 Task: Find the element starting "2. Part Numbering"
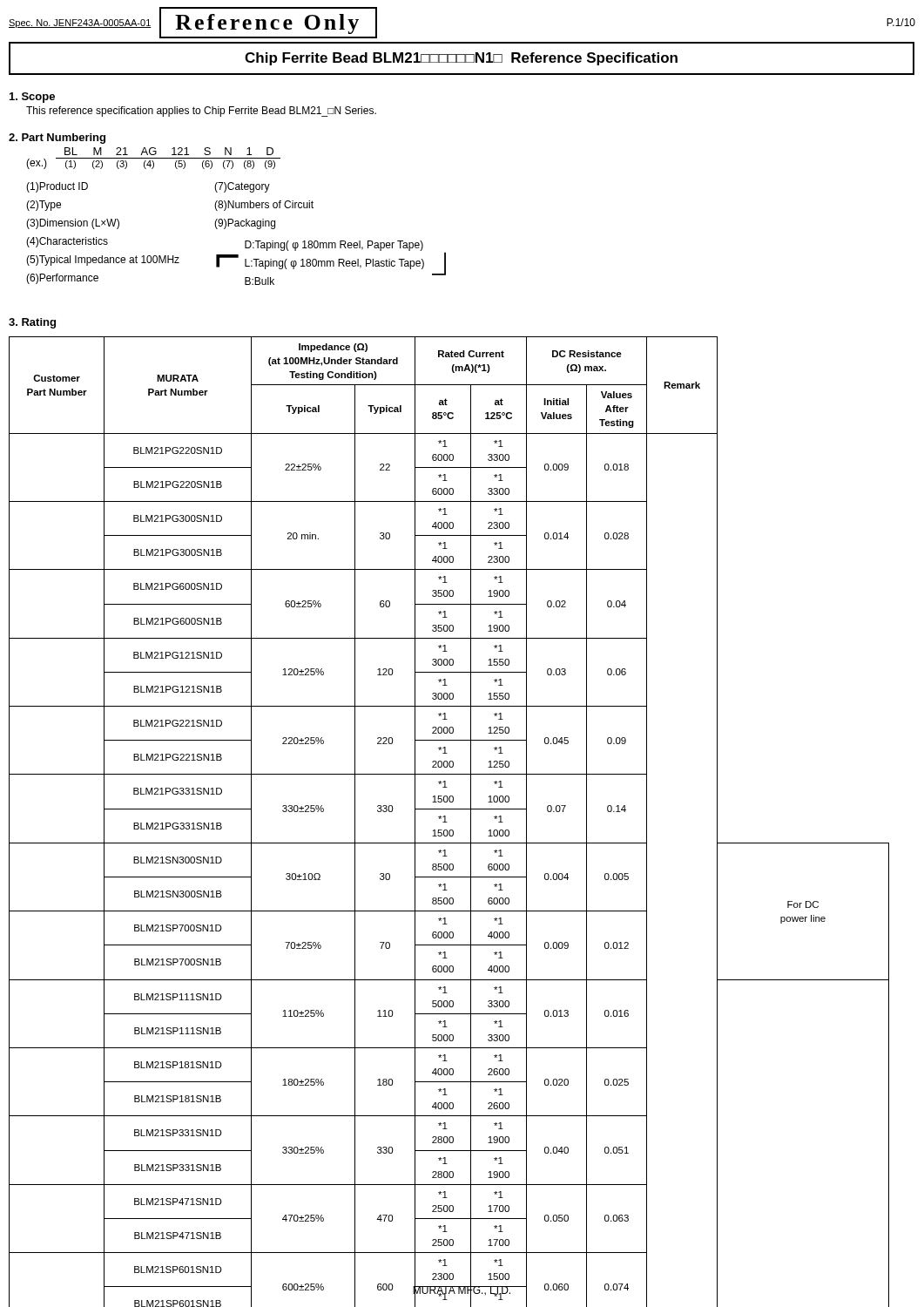click(x=57, y=137)
